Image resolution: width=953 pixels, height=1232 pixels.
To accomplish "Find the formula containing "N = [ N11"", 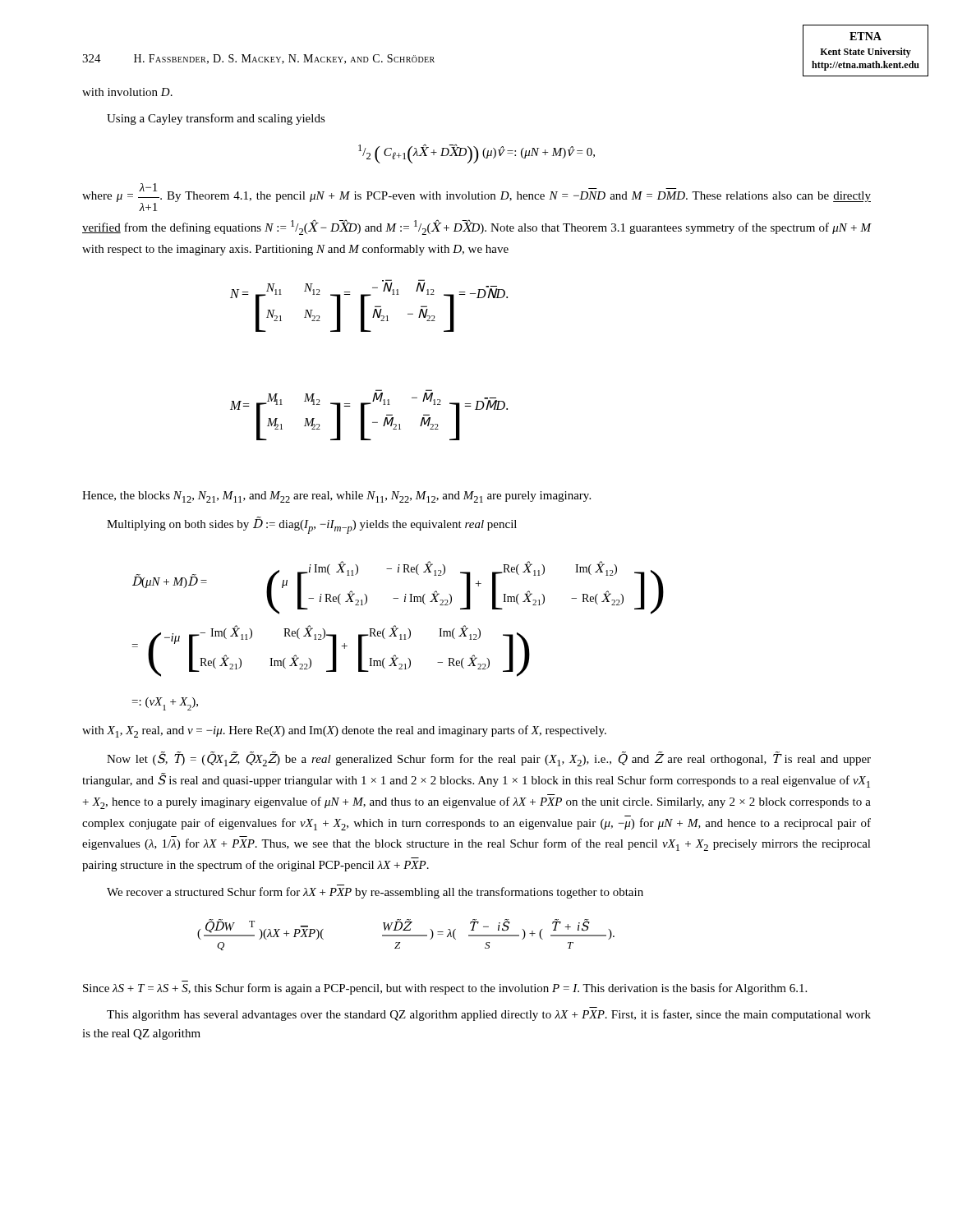I will (476, 316).
